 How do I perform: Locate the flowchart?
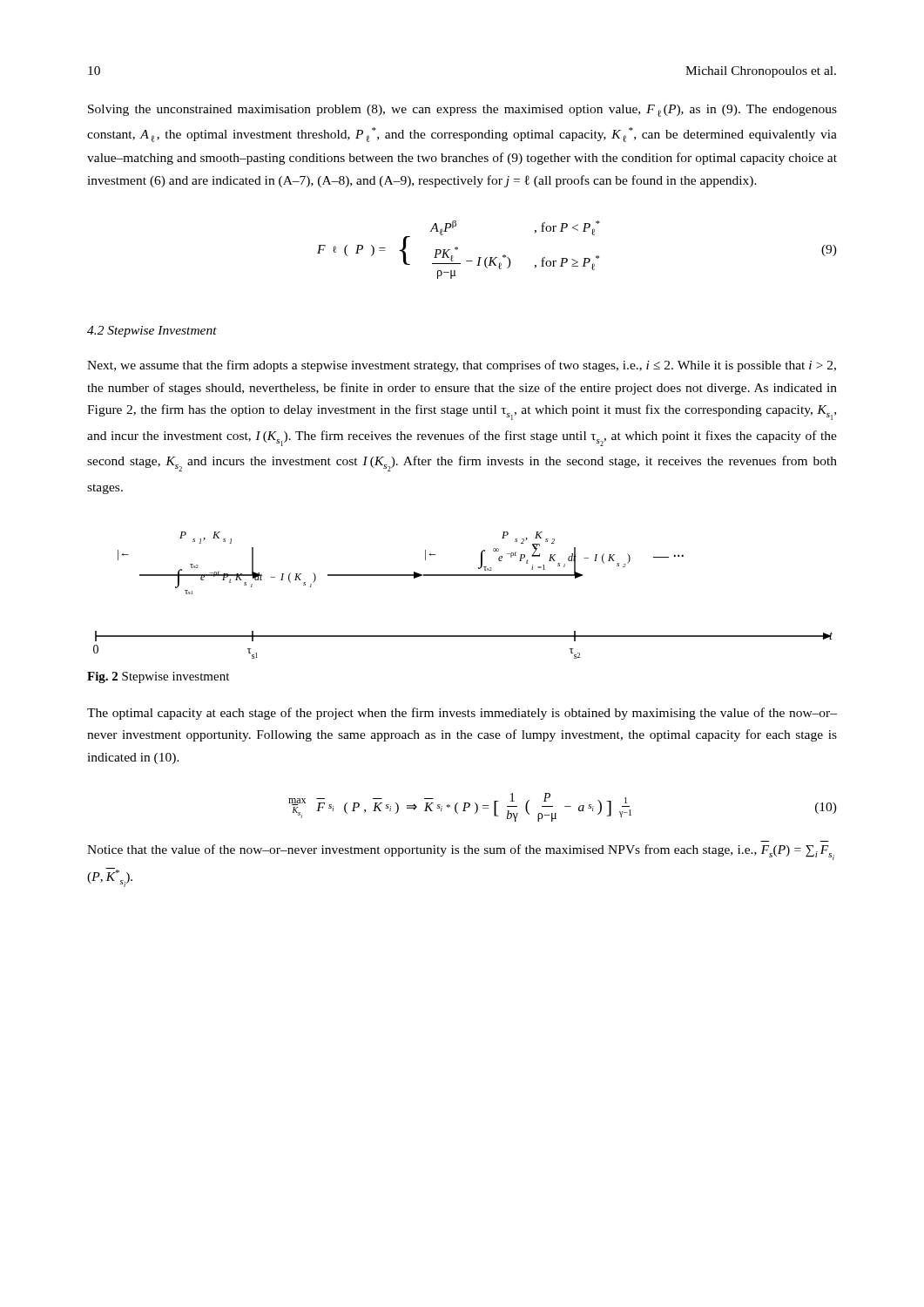462,594
